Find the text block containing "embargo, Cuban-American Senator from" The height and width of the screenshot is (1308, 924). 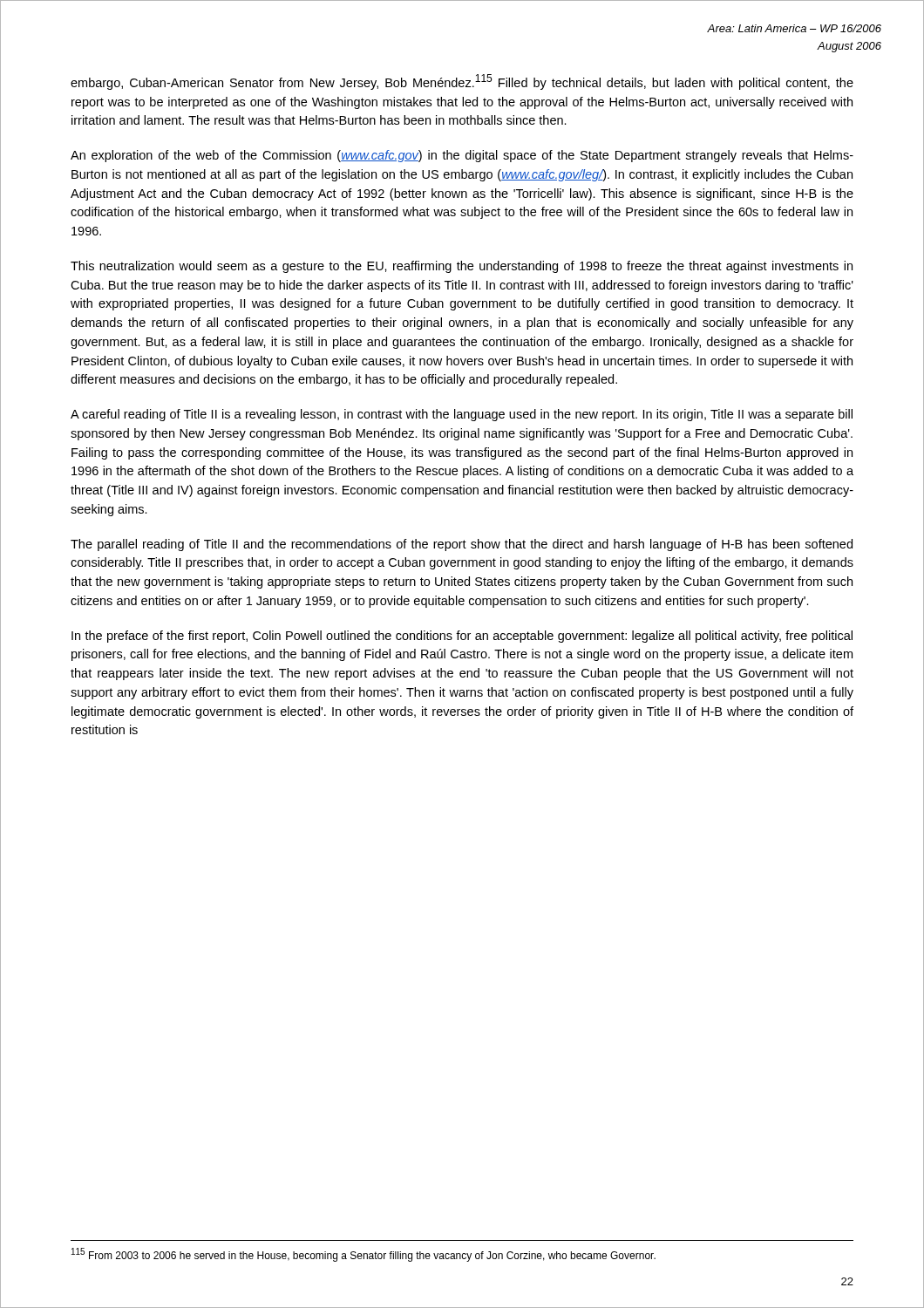pyautogui.click(x=462, y=100)
